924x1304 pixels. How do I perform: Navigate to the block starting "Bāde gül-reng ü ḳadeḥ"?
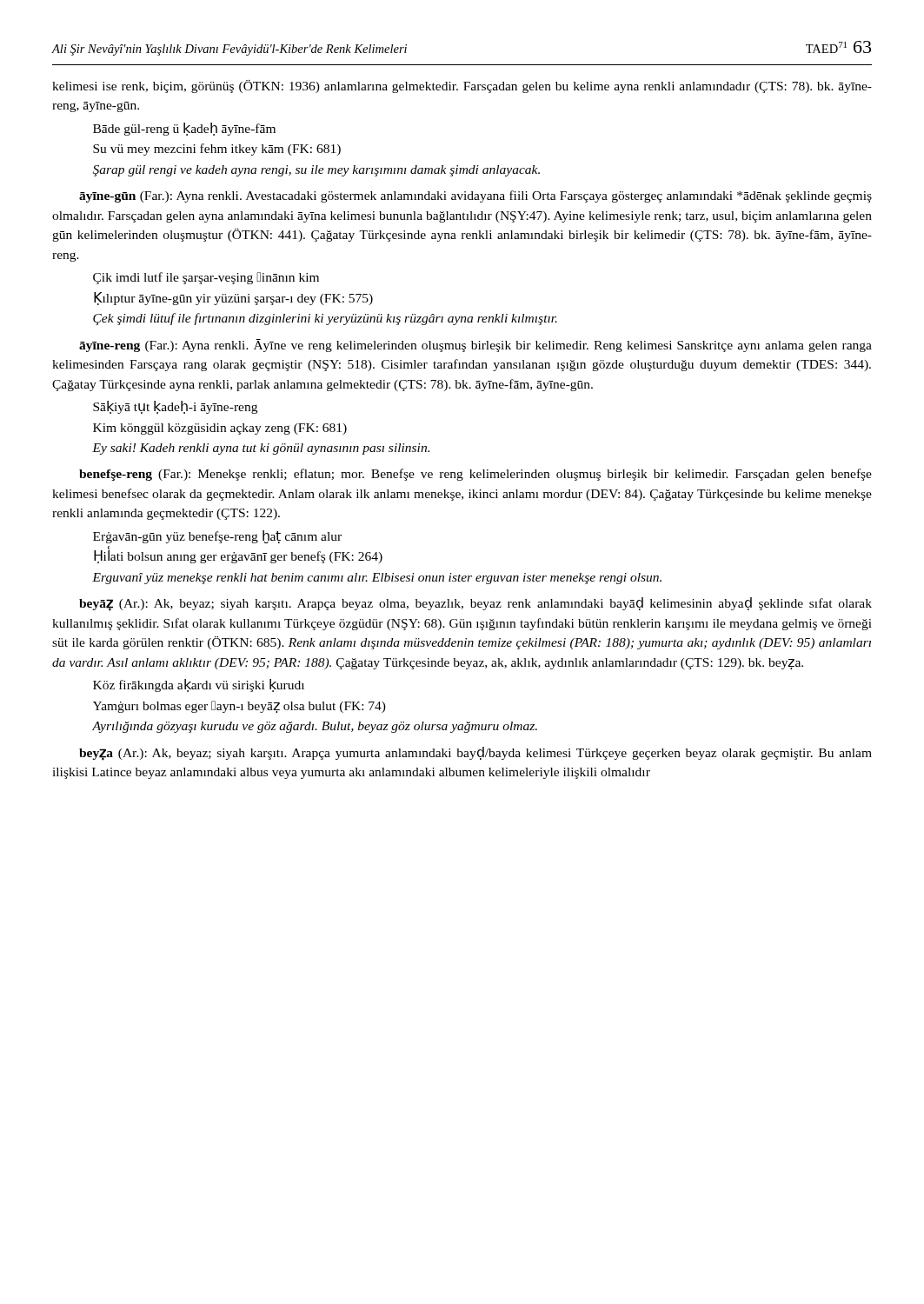(x=184, y=128)
